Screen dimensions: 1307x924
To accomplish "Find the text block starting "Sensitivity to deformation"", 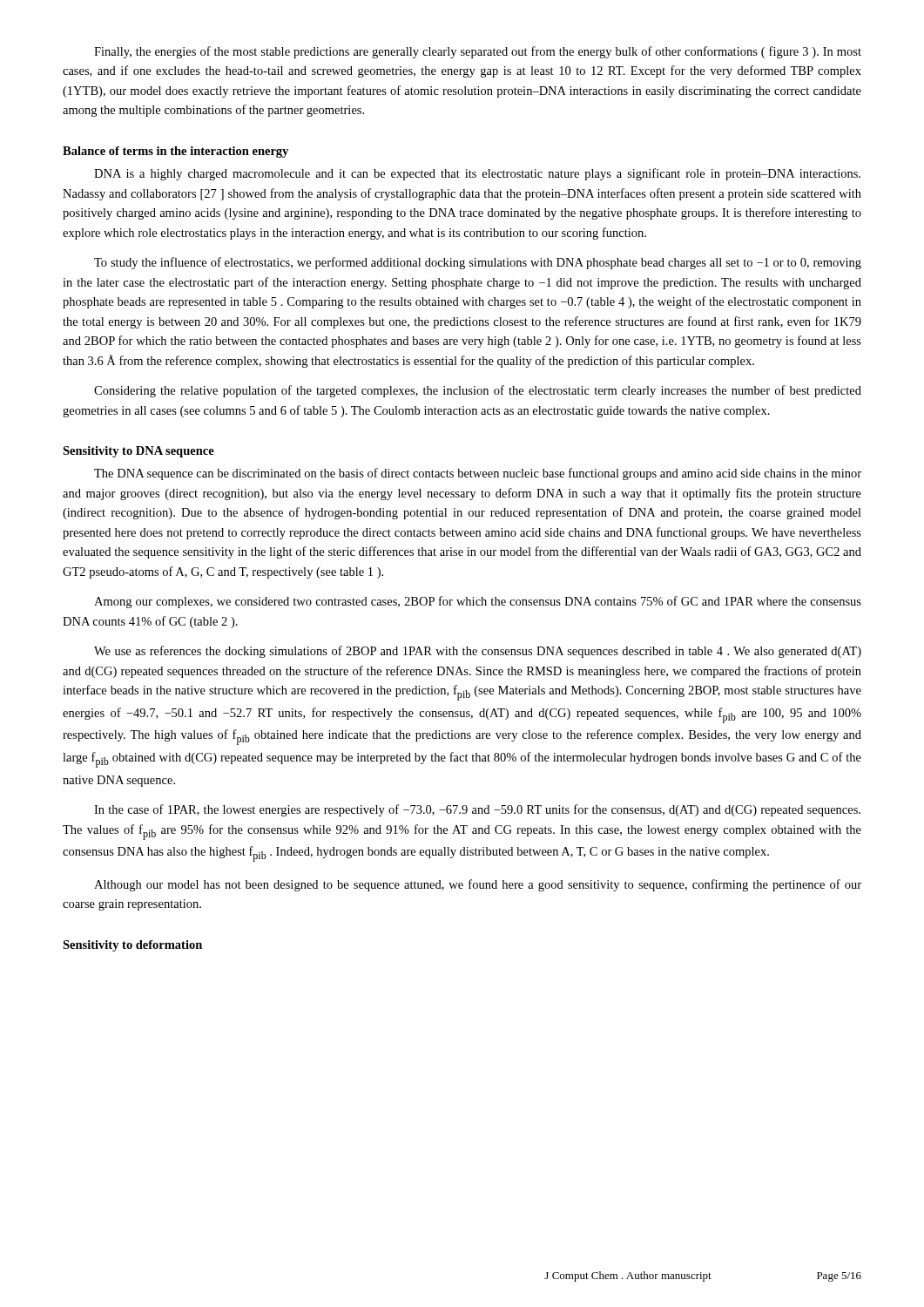I will (x=132, y=946).
